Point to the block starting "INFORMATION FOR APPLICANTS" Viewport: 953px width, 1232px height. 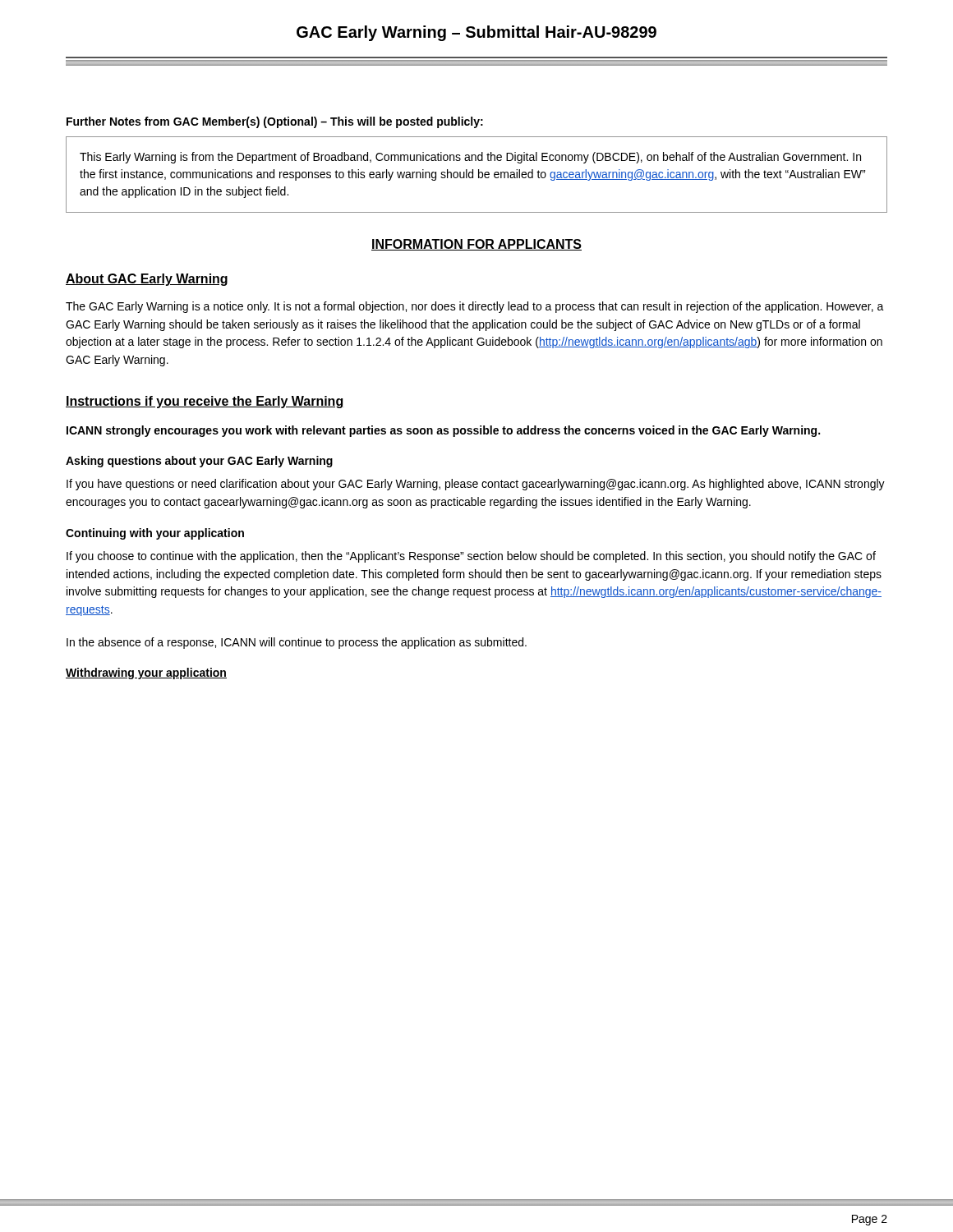point(476,244)
